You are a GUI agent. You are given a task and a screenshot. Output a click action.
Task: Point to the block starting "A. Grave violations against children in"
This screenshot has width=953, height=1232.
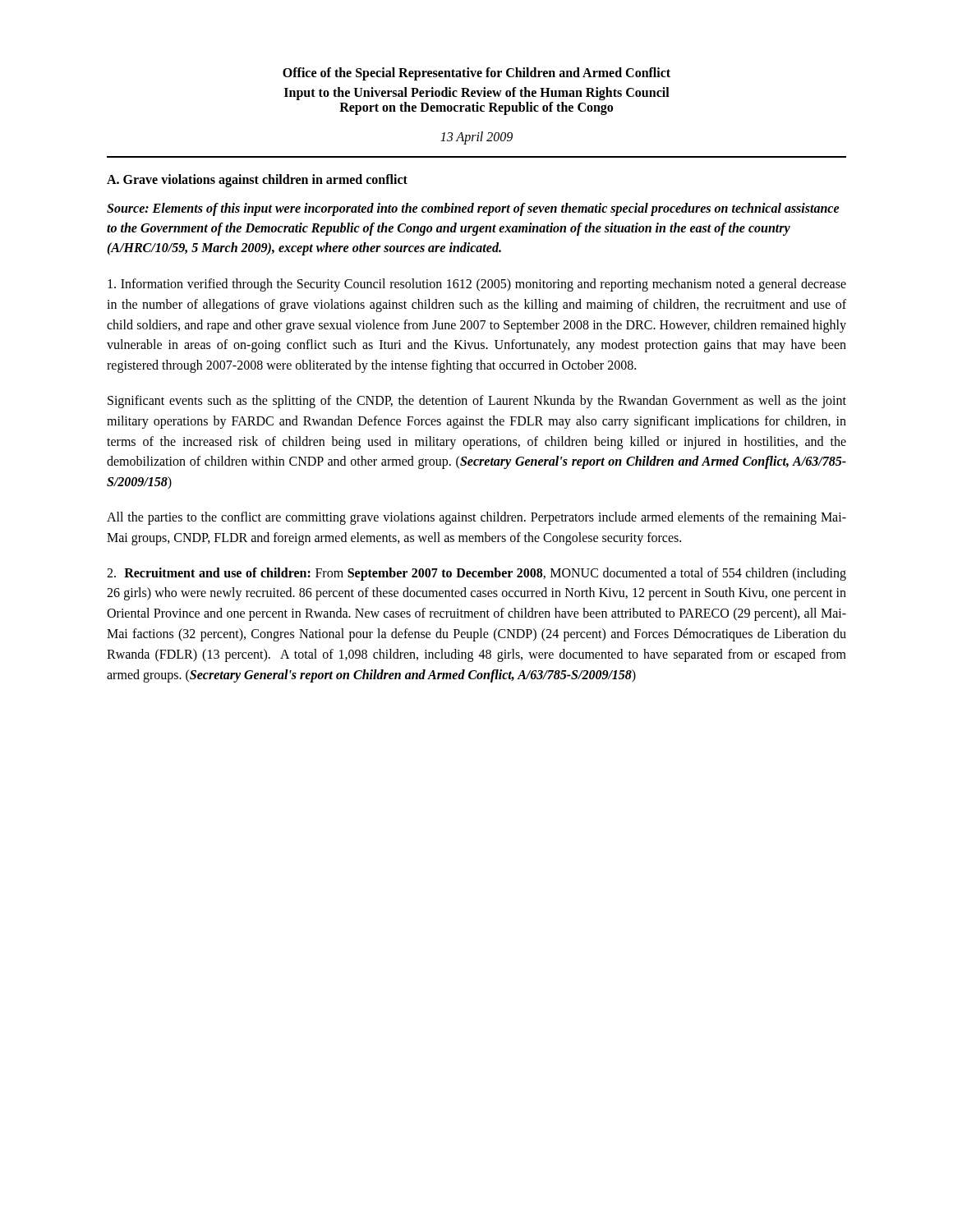coord(257,179)
